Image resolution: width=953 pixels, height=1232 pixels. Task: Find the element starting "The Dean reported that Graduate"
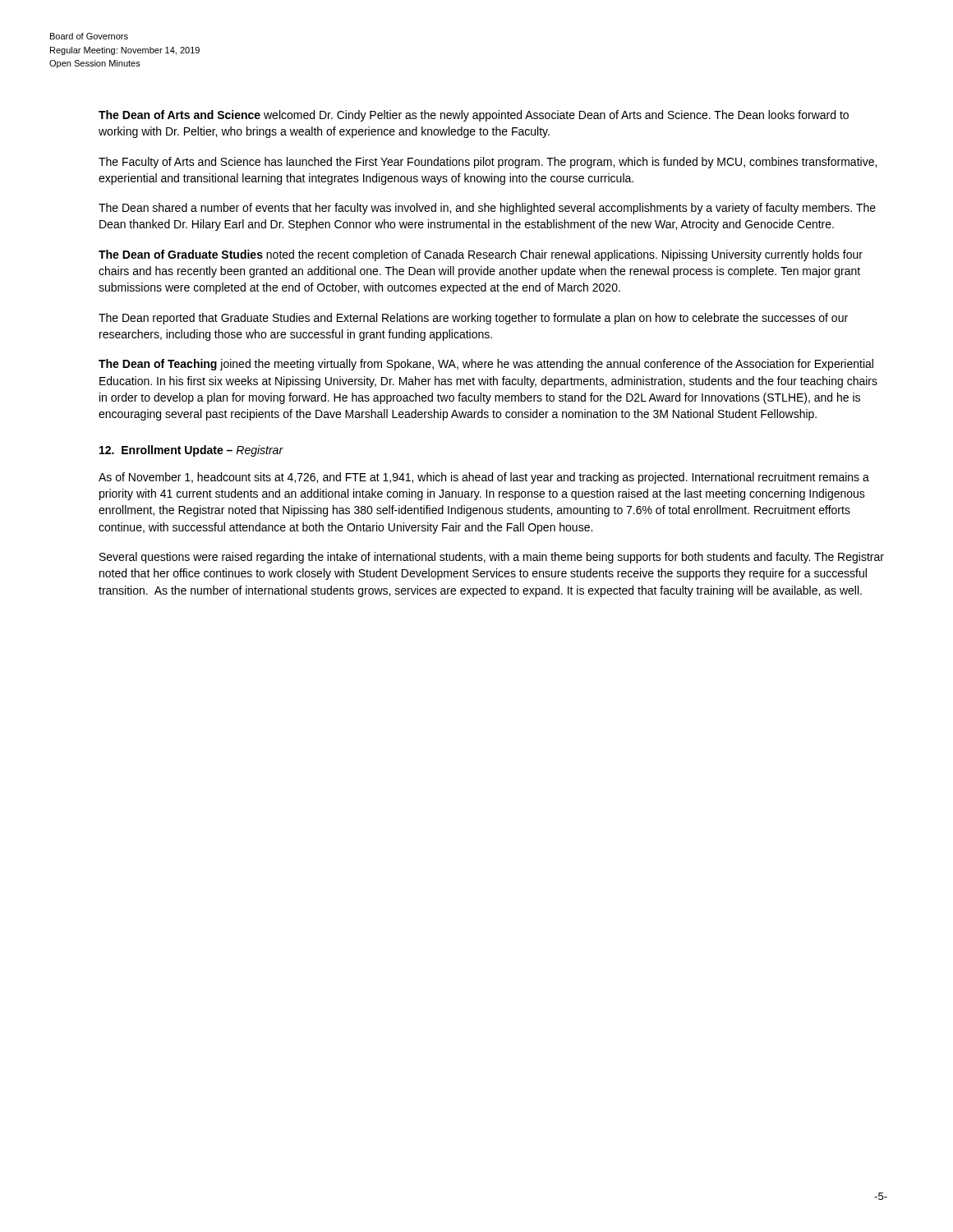pyautogui.click(x=473, y=326)
